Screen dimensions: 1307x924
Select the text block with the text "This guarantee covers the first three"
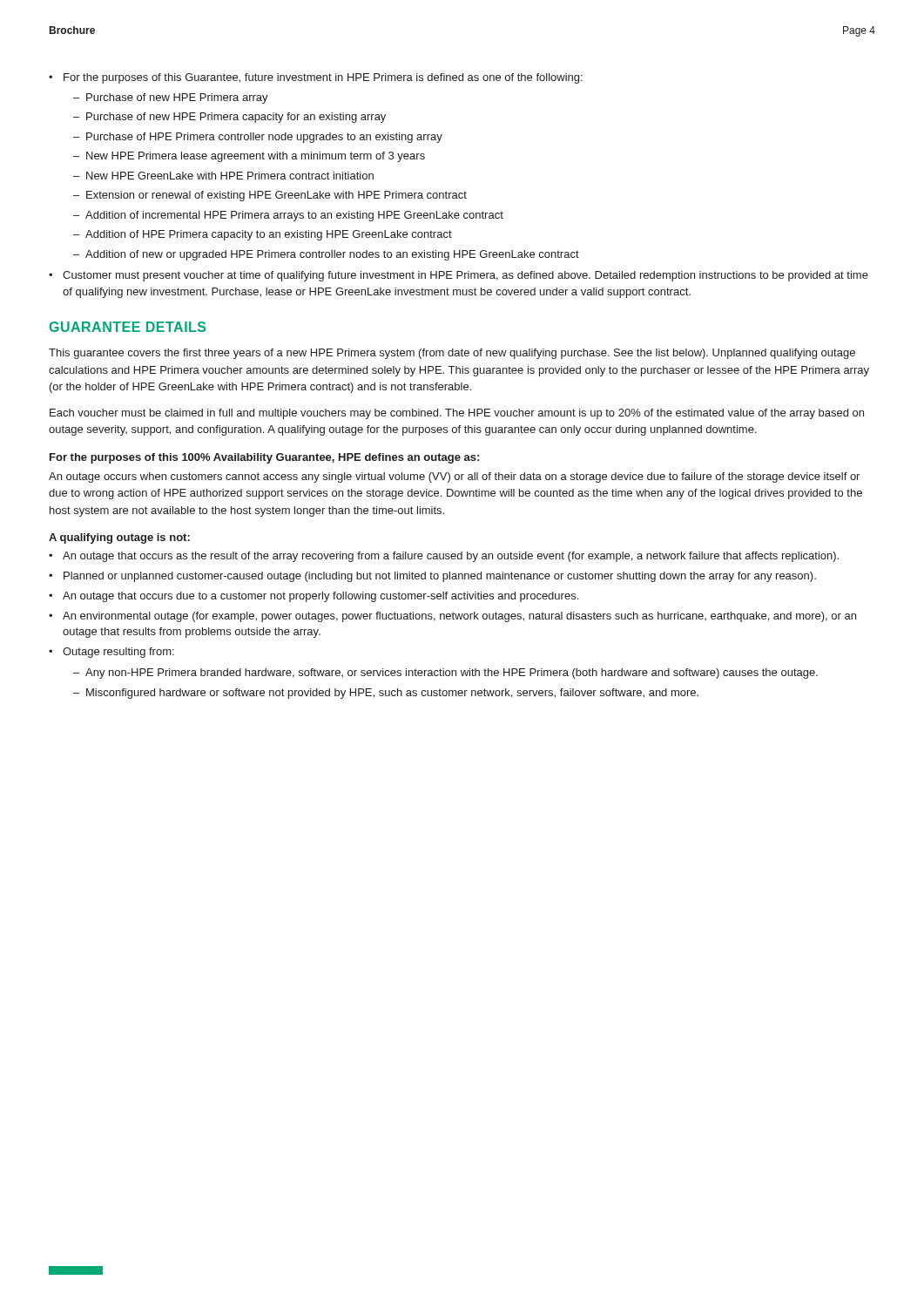click(459, 369)
